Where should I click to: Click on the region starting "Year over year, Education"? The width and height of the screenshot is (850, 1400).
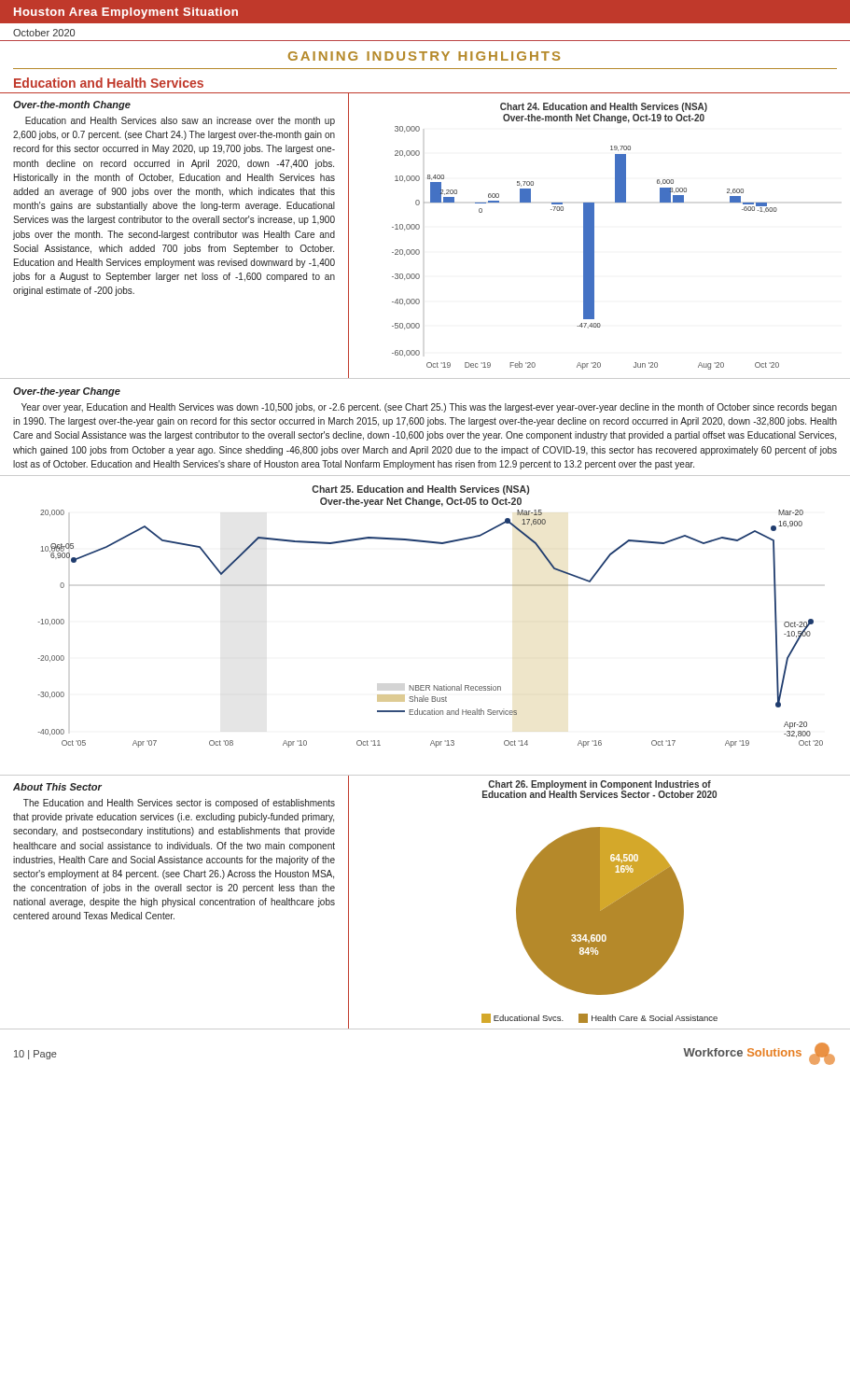click(x=425, y=436)
